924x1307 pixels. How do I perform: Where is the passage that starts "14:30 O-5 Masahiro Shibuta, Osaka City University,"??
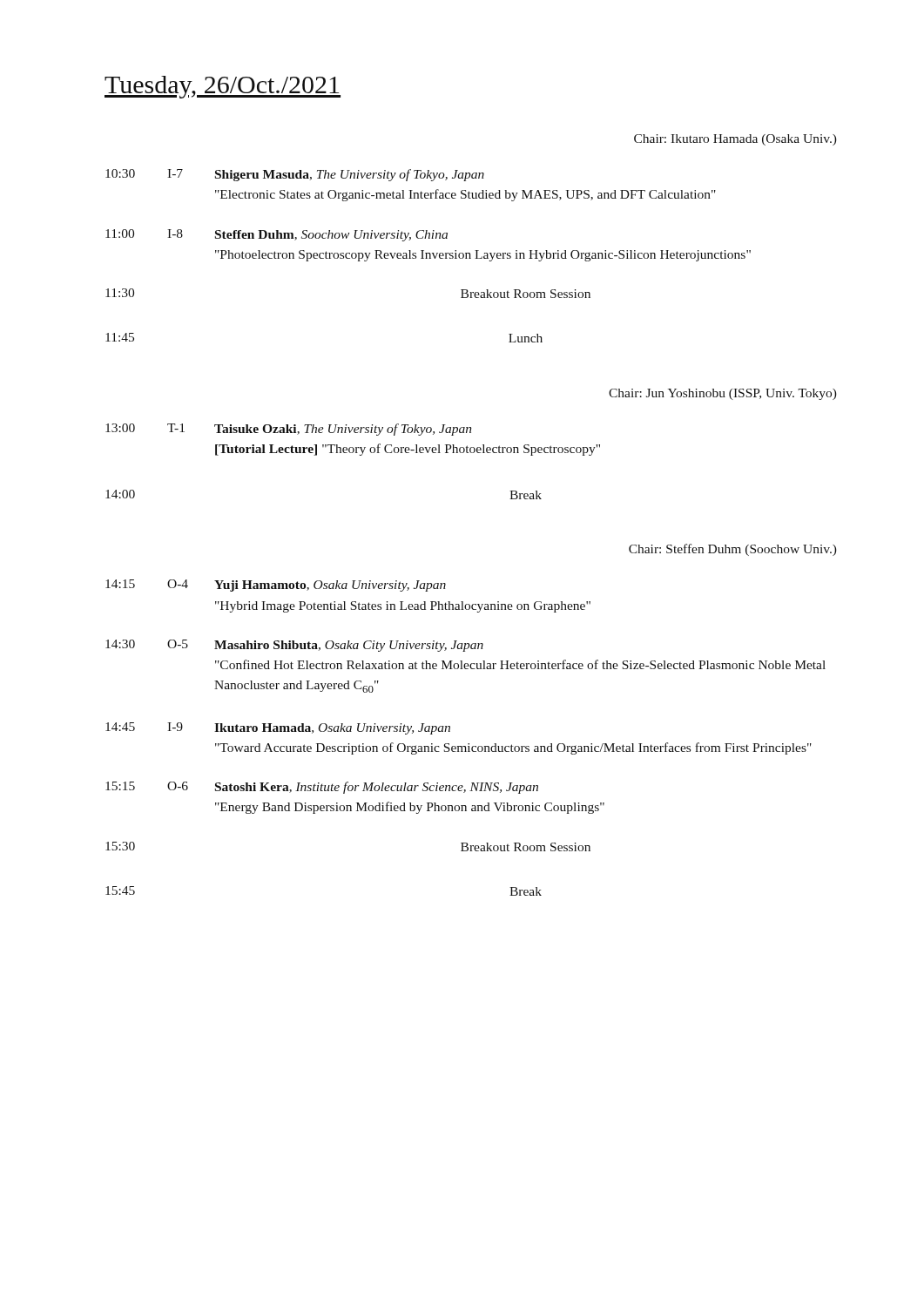471,666
